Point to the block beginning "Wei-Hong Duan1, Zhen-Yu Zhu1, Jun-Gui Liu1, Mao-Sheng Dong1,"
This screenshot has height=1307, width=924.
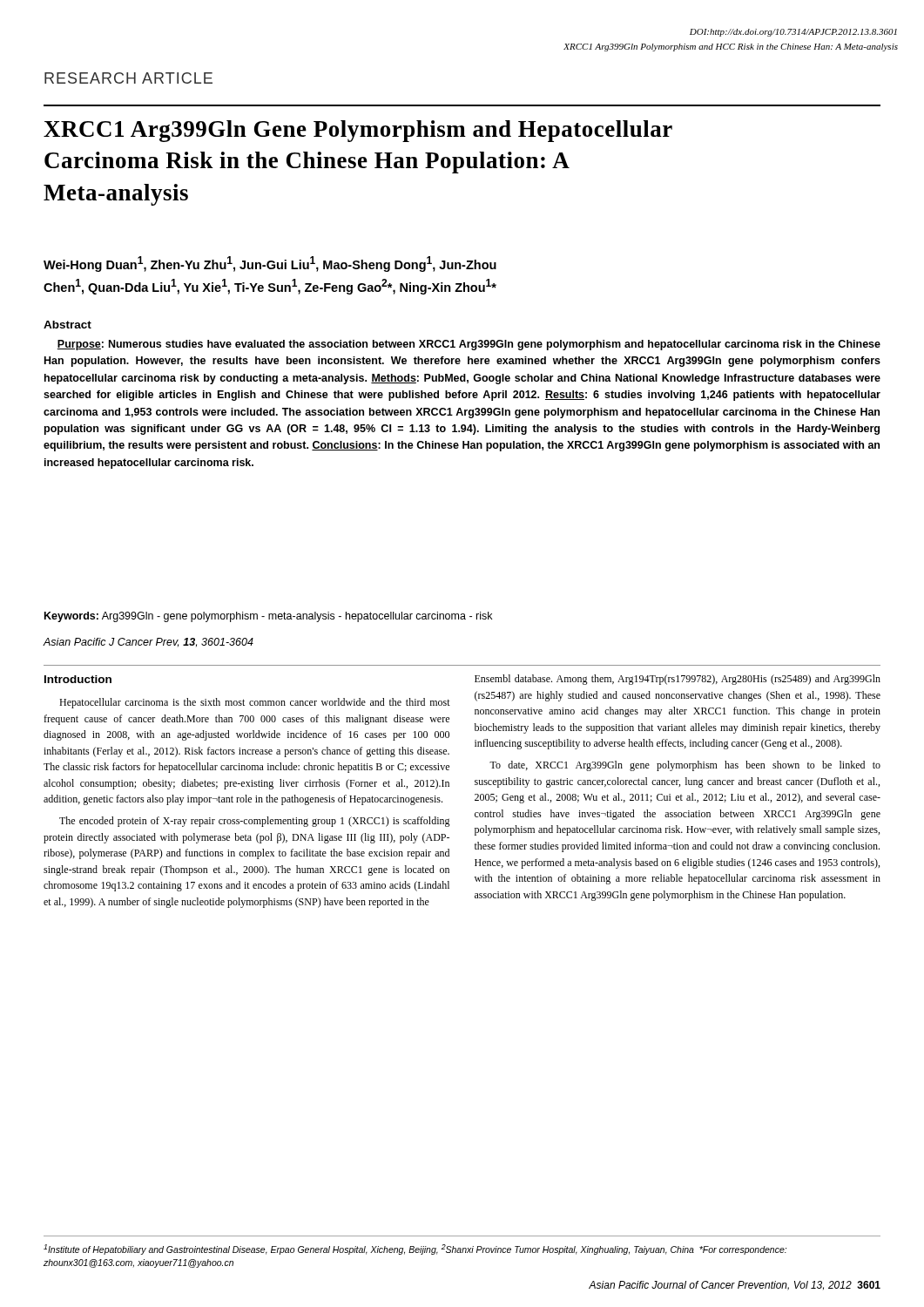(x=270, y=274)
